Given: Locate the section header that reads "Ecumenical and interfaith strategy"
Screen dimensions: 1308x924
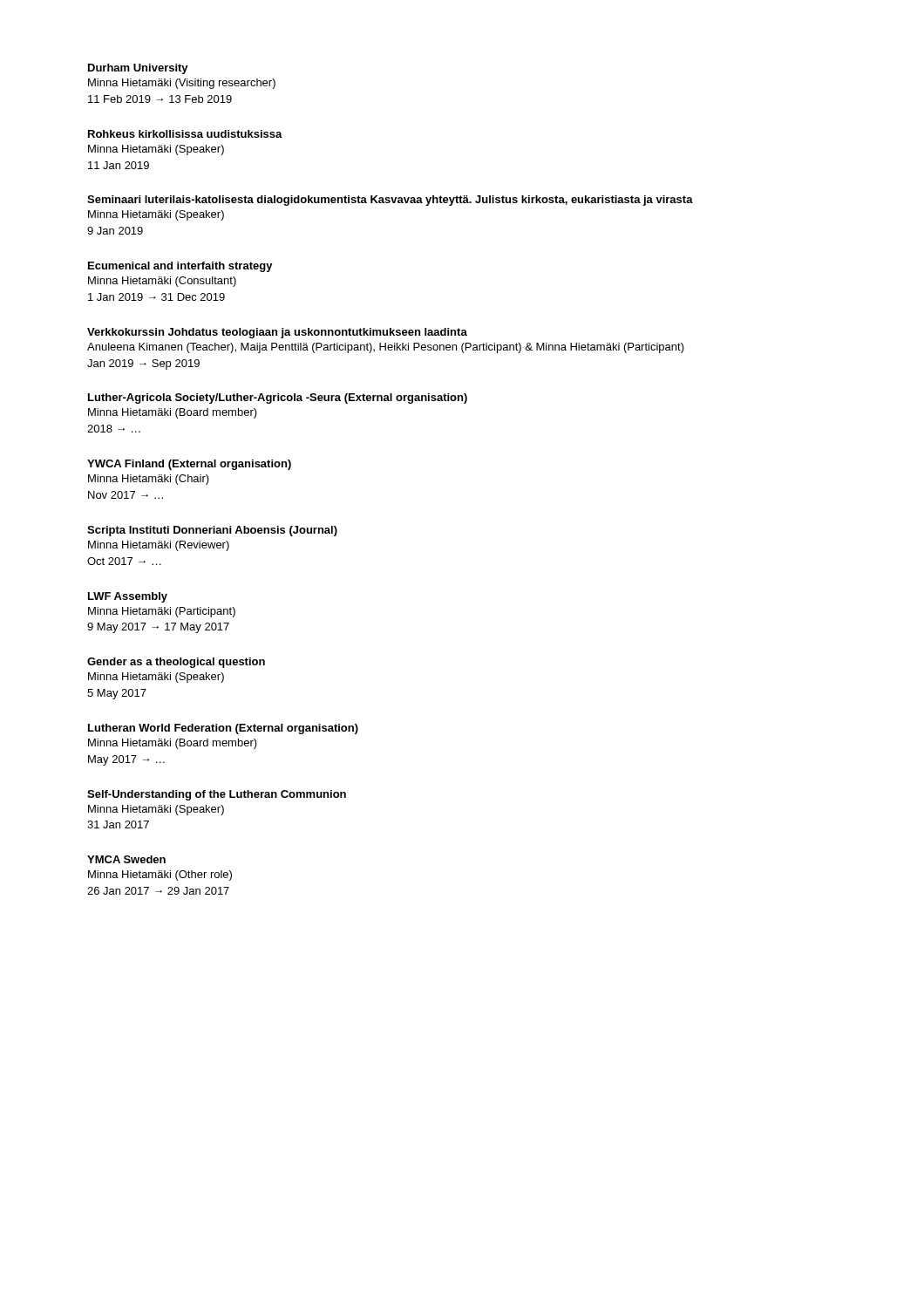Looking at the screenshot, I should click(x=180, y=266).
